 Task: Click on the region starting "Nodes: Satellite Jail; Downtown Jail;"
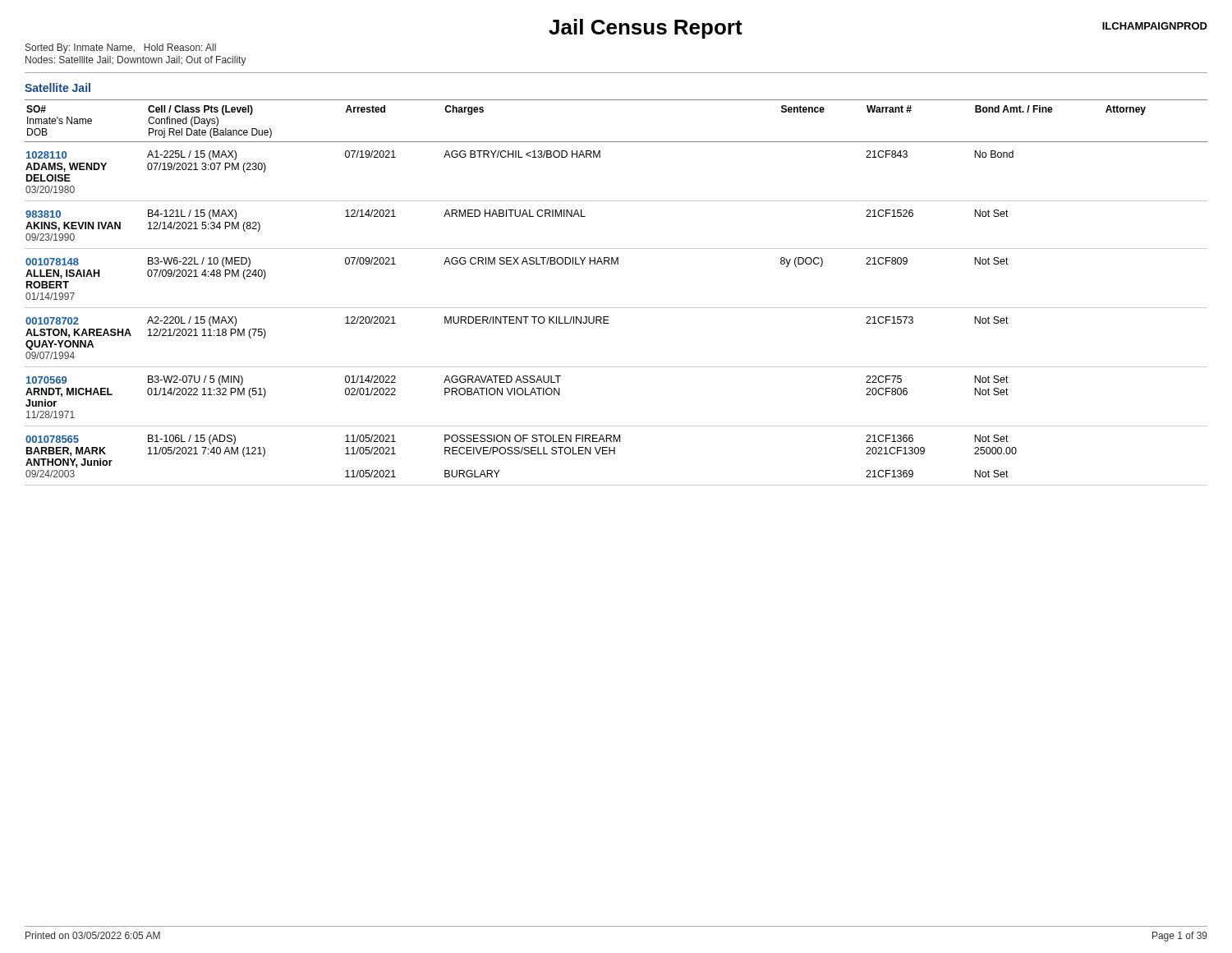(x=135, y=60)
